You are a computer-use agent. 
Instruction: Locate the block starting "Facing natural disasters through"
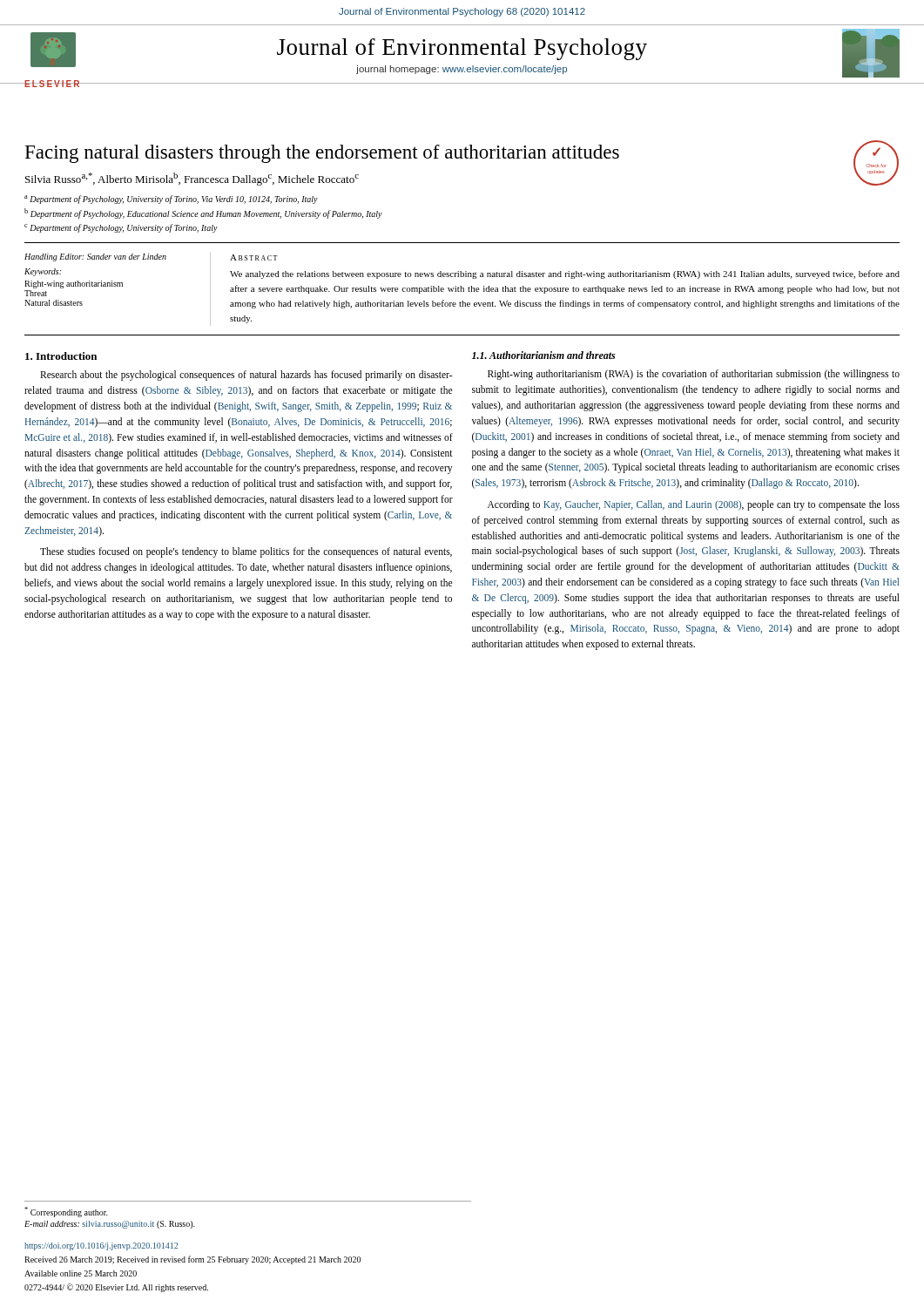pos(322,152)
